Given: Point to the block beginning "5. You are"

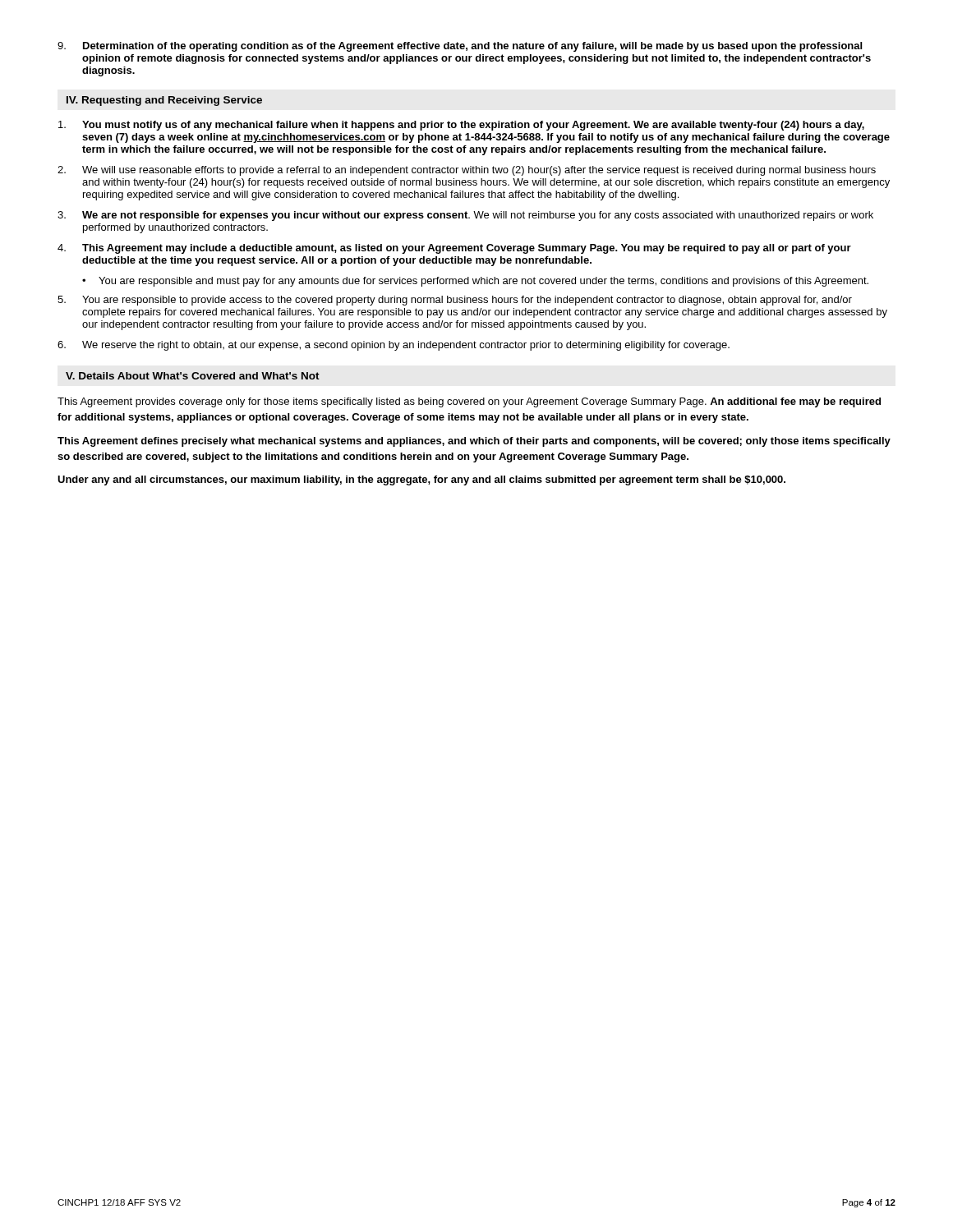Looking at the screenshot, I should [476, 312].
